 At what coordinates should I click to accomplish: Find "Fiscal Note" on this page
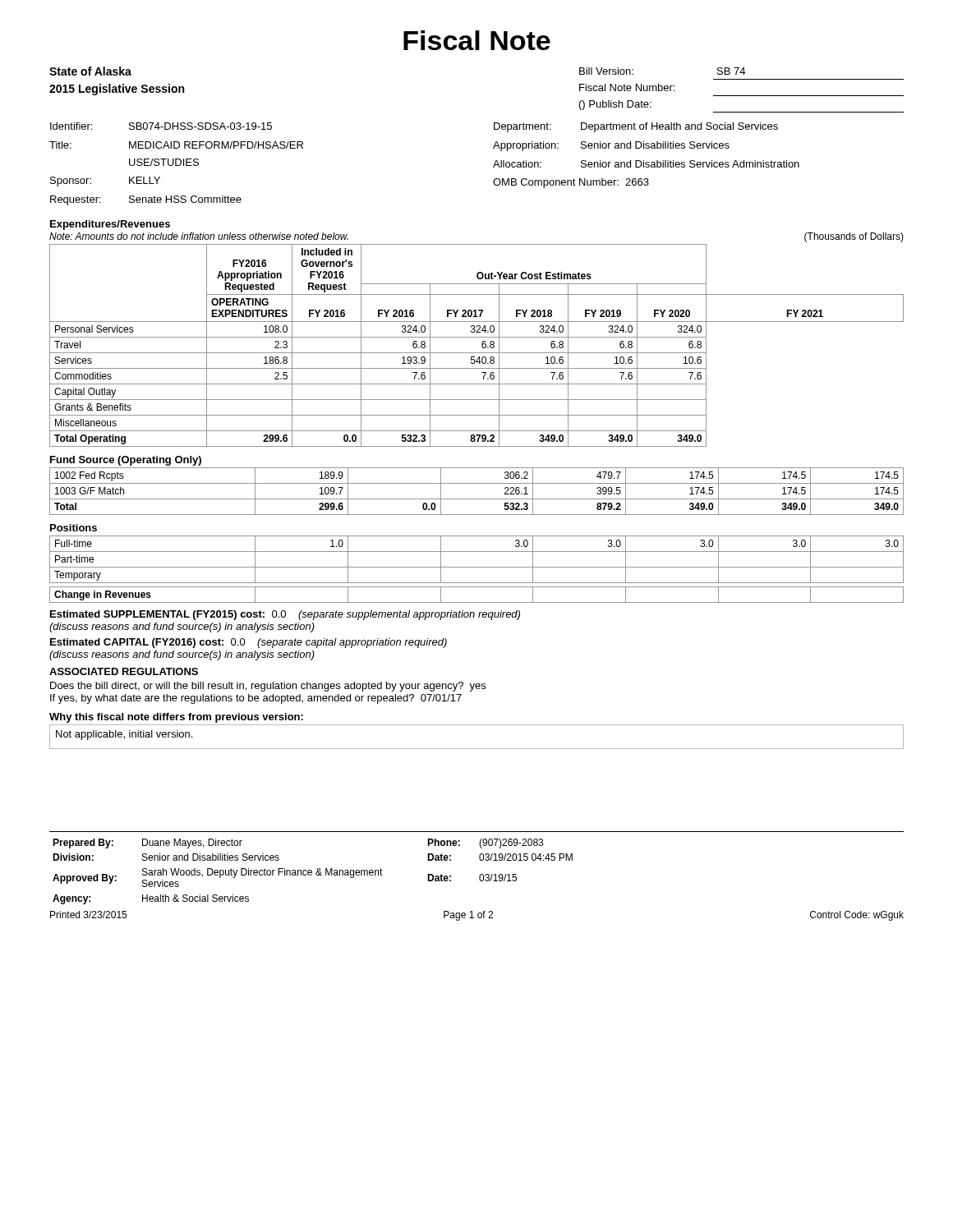tap(476, 41)
